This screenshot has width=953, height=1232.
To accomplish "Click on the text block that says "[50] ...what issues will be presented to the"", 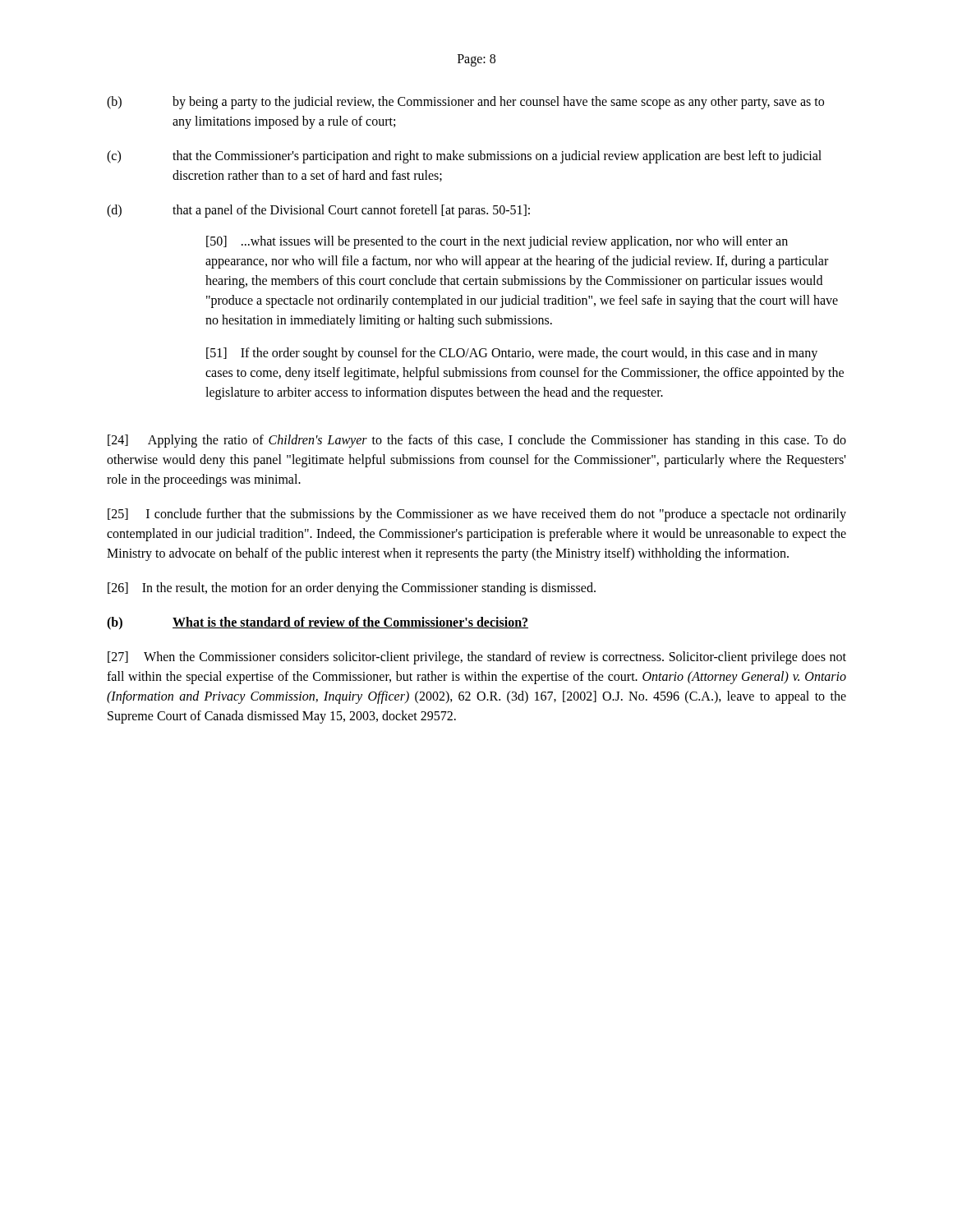I will tap(522, 280).
